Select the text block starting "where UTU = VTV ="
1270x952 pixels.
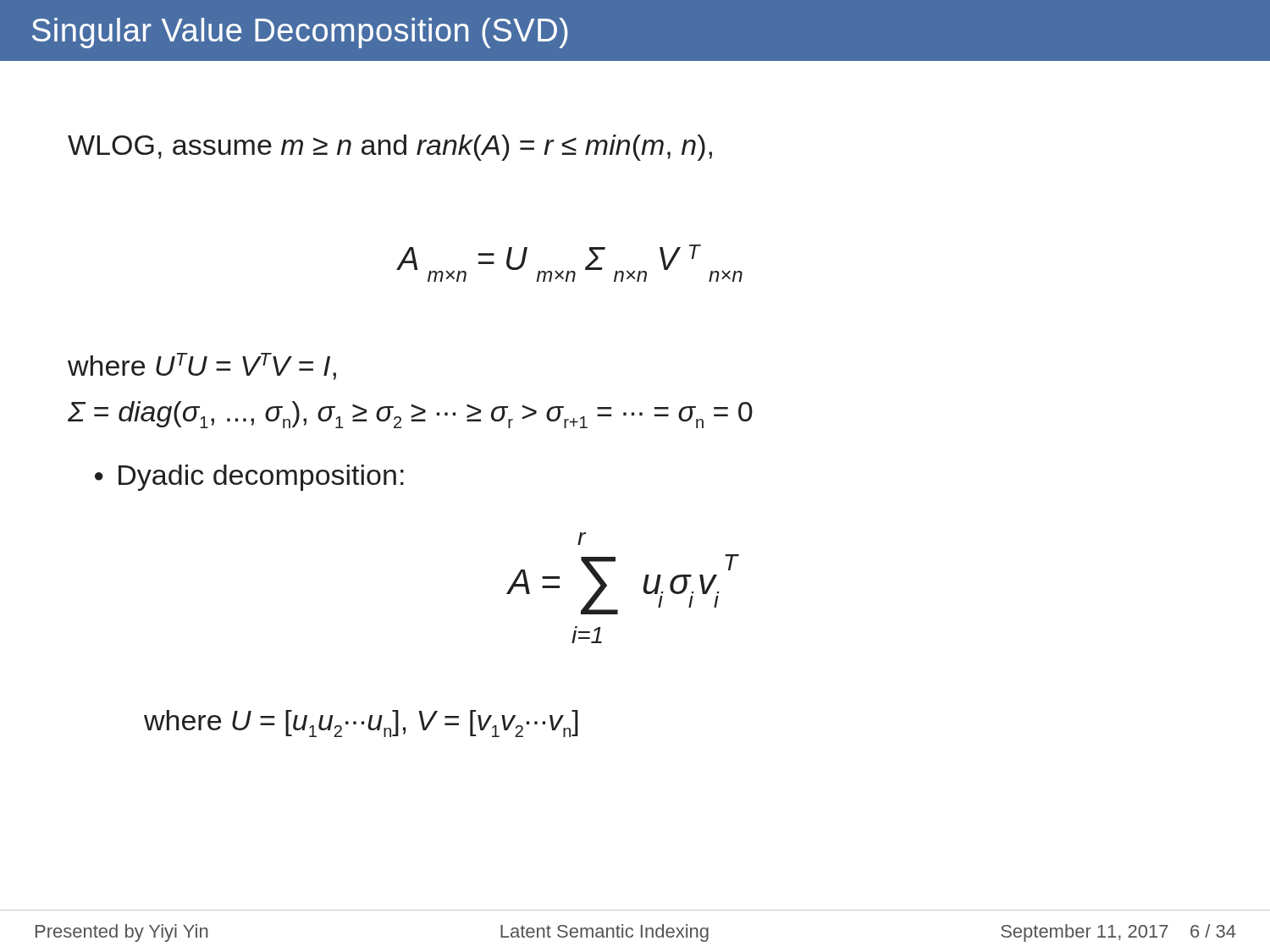(203, 365)
